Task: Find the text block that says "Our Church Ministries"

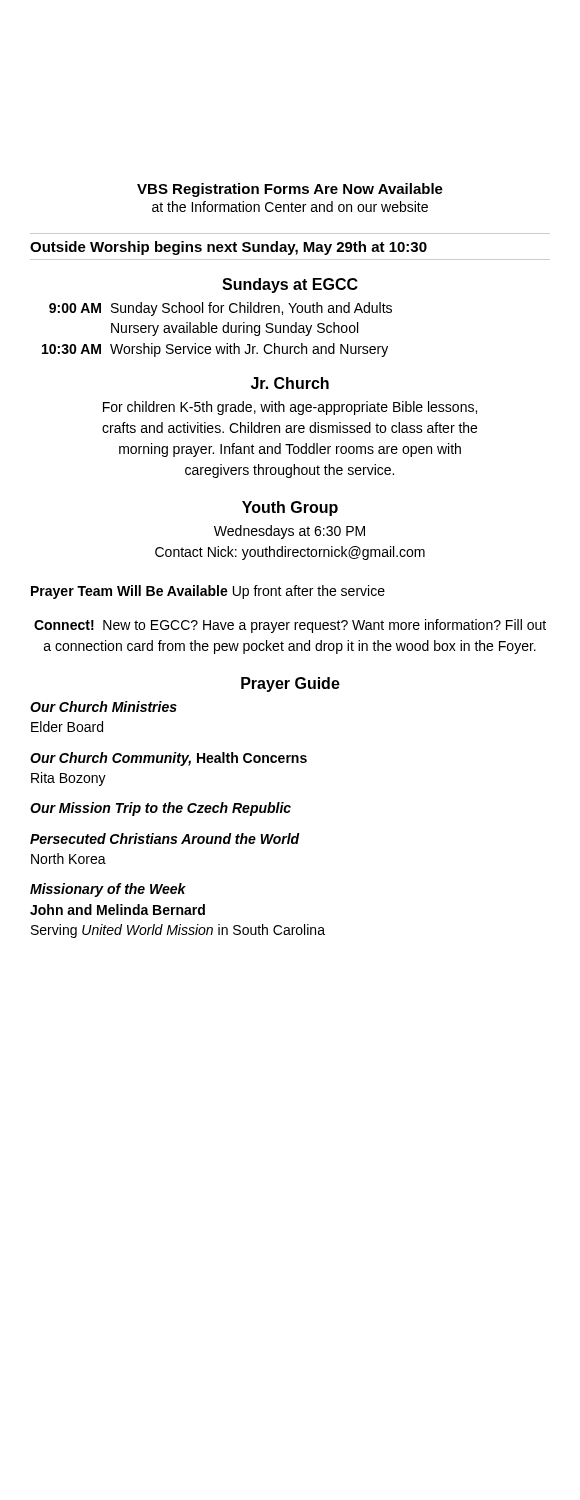Action: [x=104, y=717]
